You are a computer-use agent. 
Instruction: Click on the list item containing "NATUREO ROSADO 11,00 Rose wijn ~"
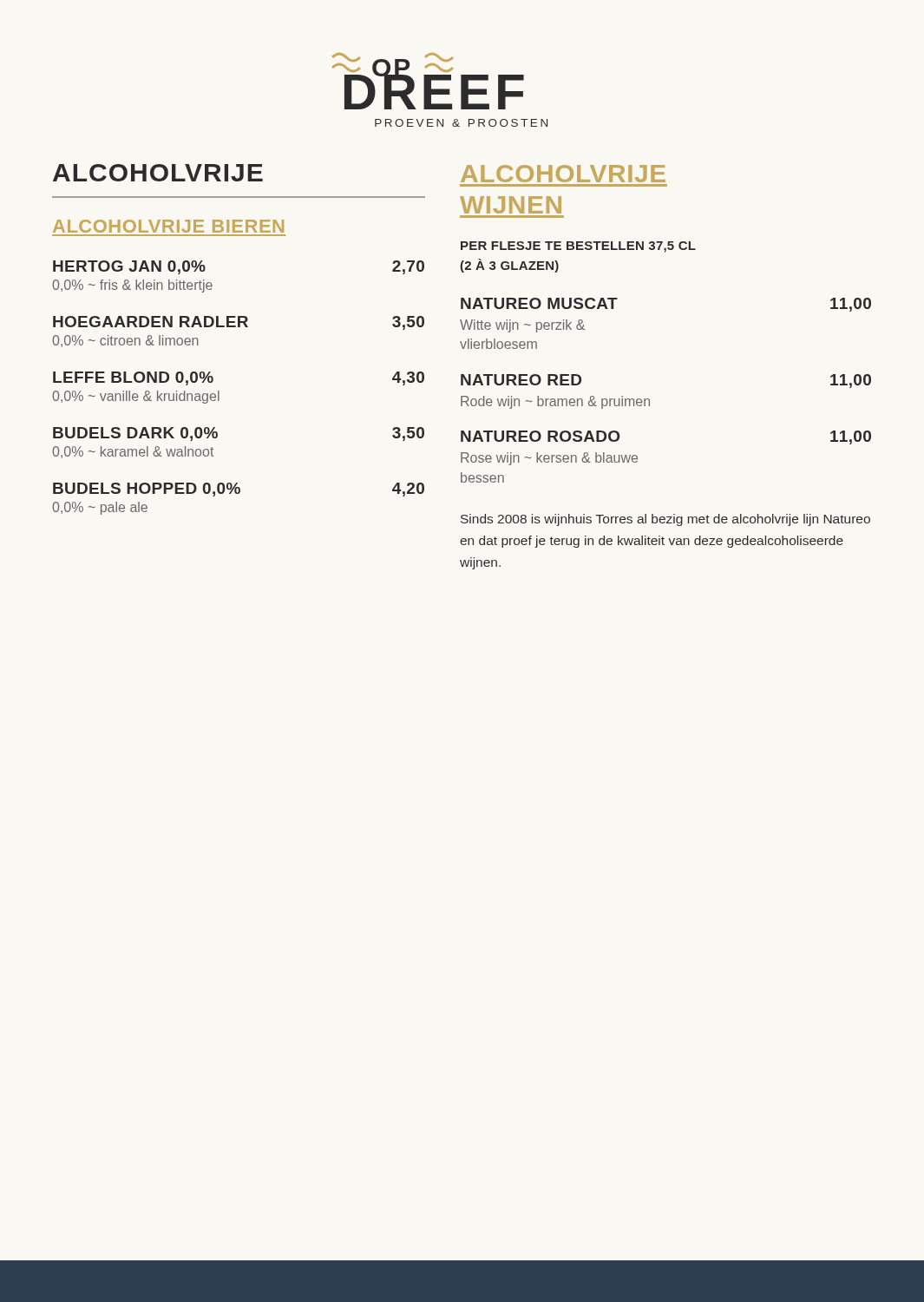pyautogui.click(x=534, y=440)
